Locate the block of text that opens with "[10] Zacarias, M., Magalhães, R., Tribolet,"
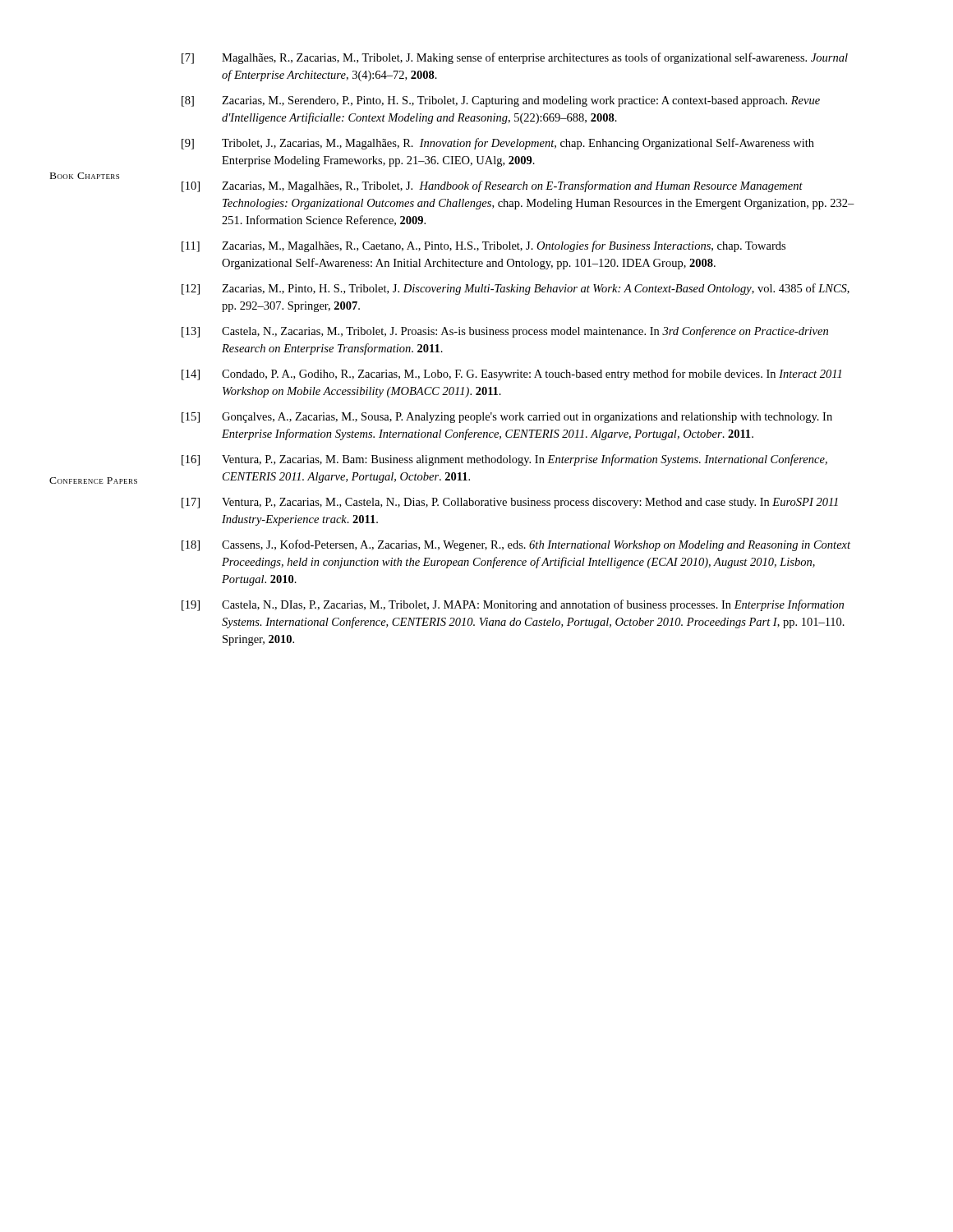This screenshot has height=1232, width=953. coord(518,203)
